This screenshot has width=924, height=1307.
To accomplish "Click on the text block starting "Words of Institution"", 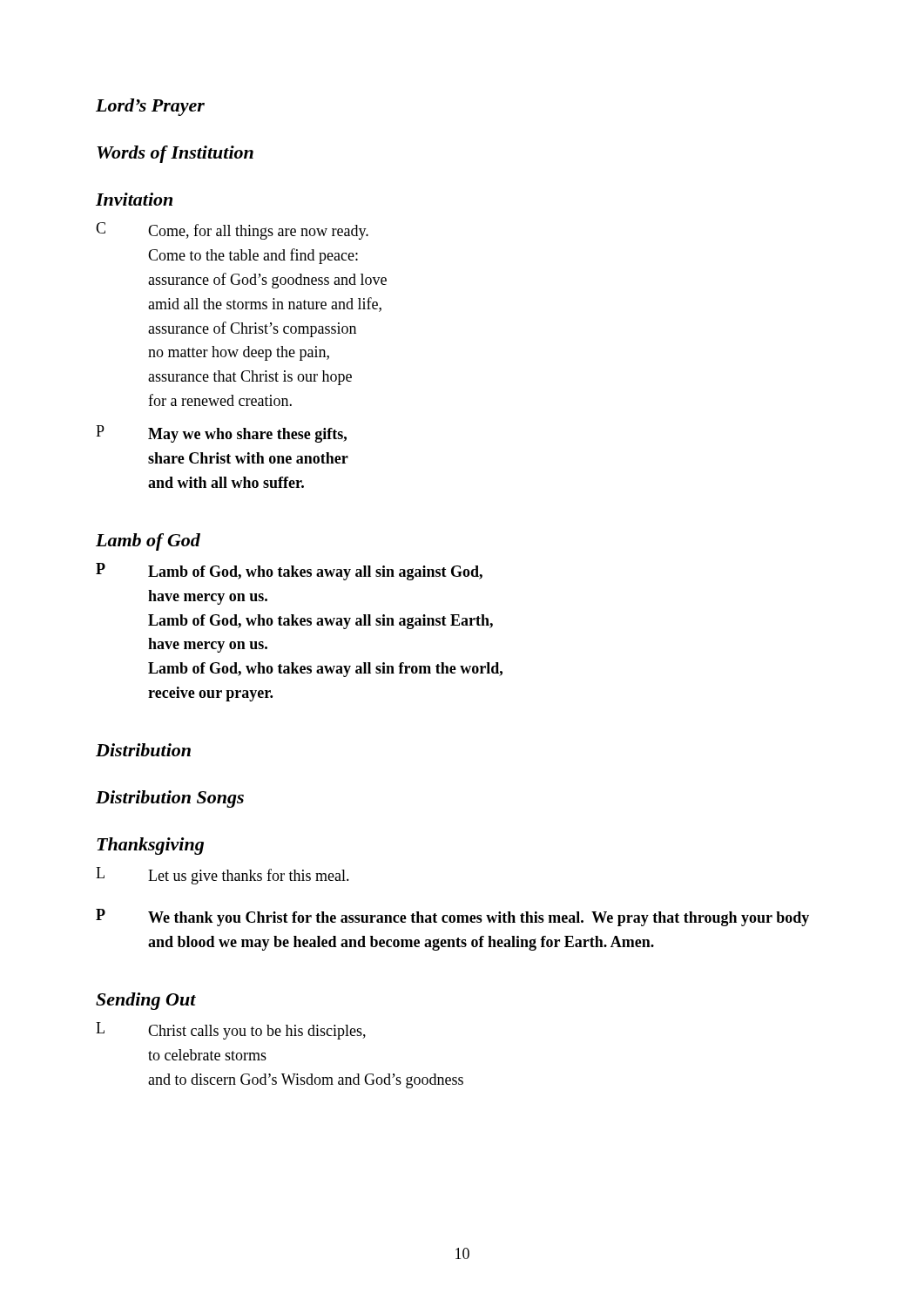I will [x=175, y=152].
